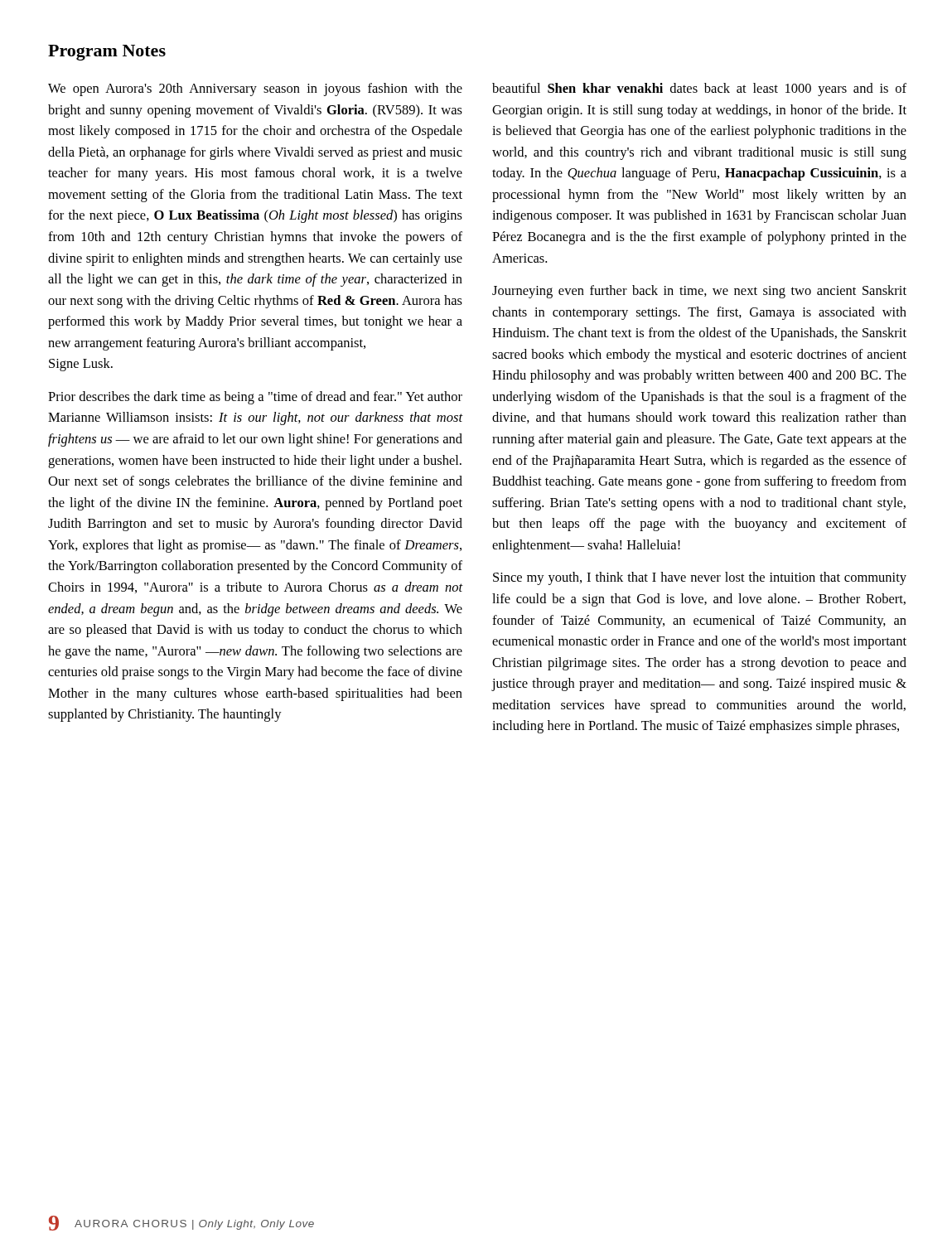
Task: Find the section header with the text "Program Notes"
Action: (107, 50)
